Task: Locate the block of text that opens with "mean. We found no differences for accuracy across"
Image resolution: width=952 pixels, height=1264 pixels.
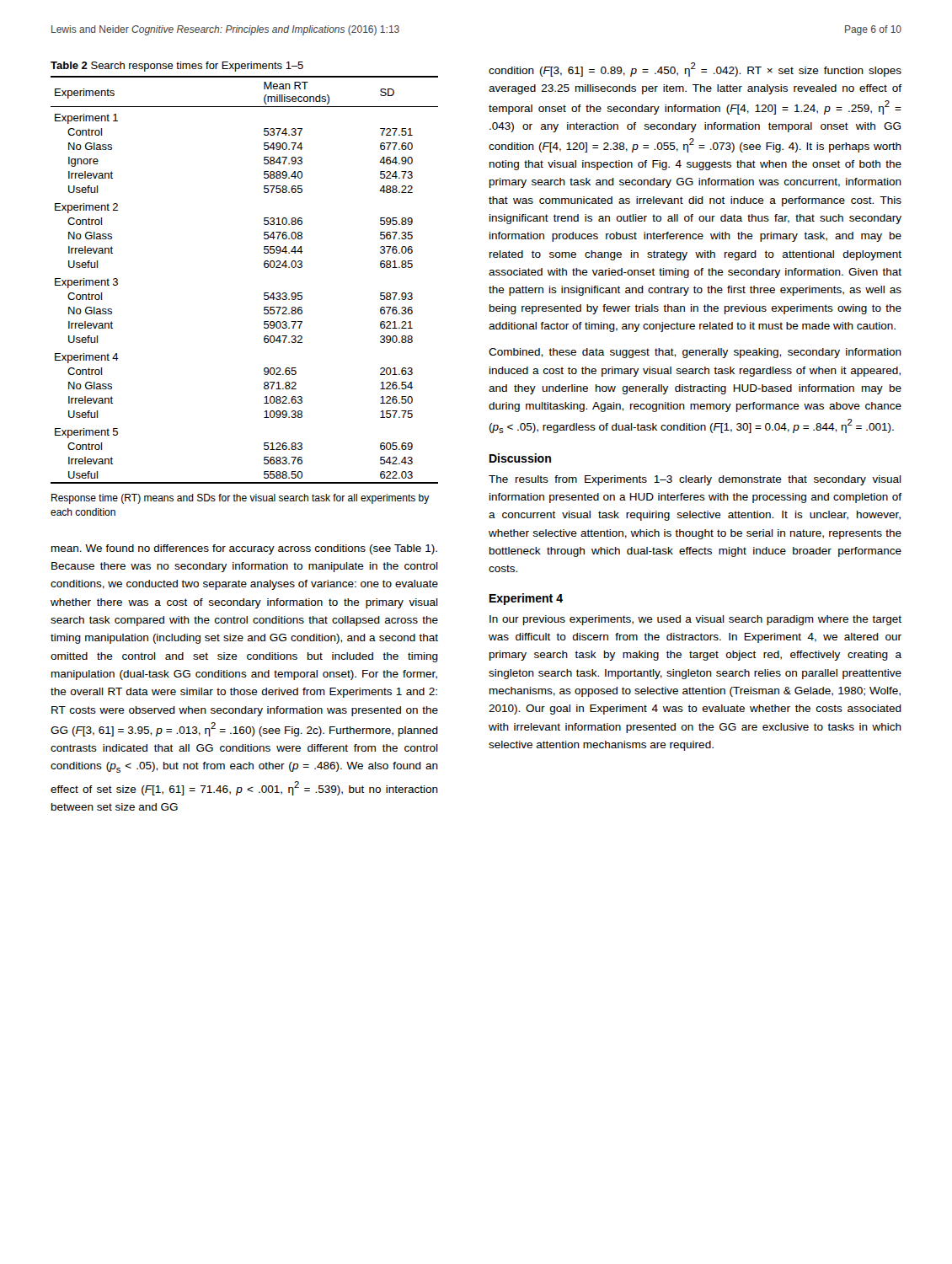Action: click(244, 677)
